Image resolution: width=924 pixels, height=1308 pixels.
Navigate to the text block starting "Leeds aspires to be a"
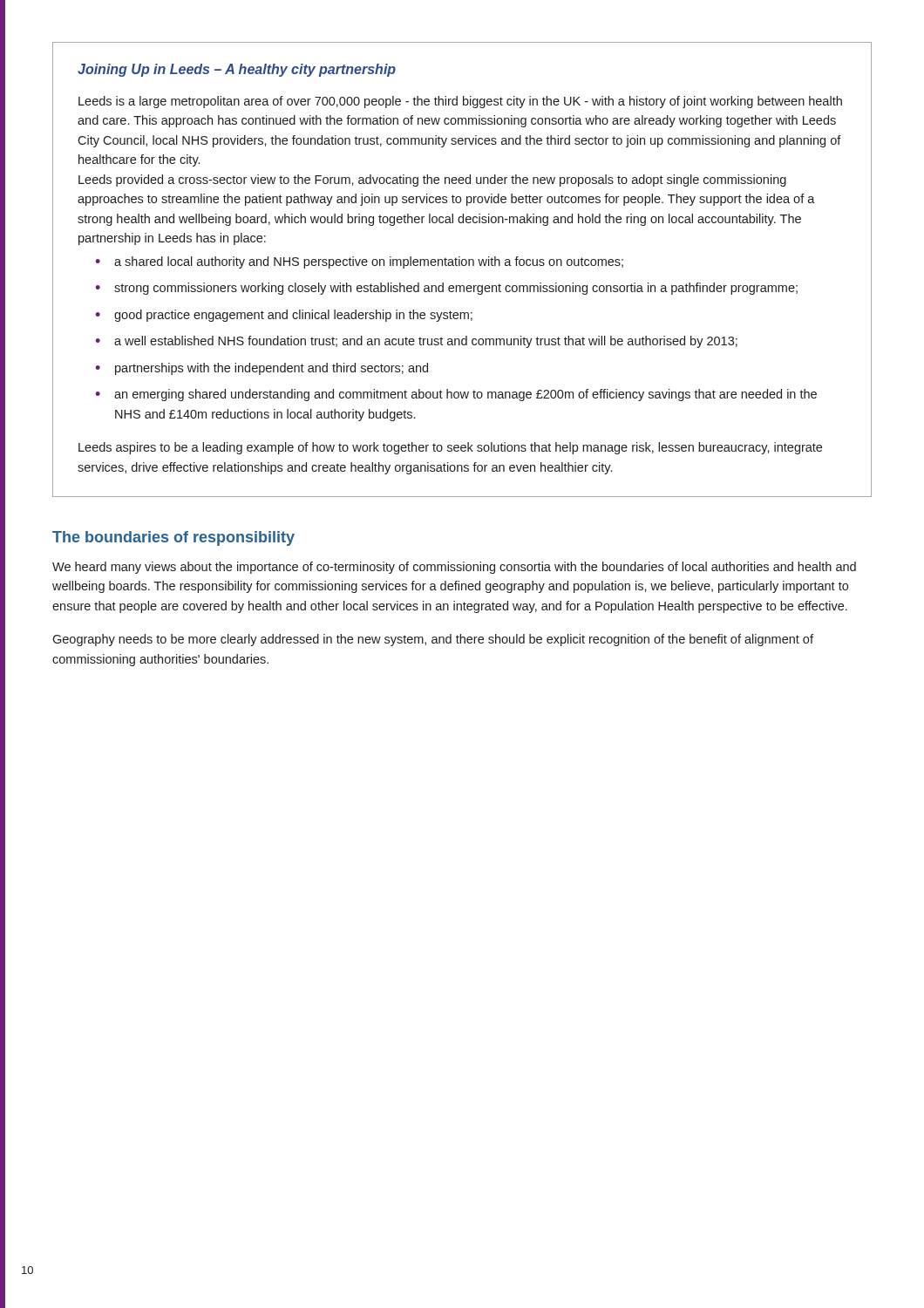pos(462,457)
